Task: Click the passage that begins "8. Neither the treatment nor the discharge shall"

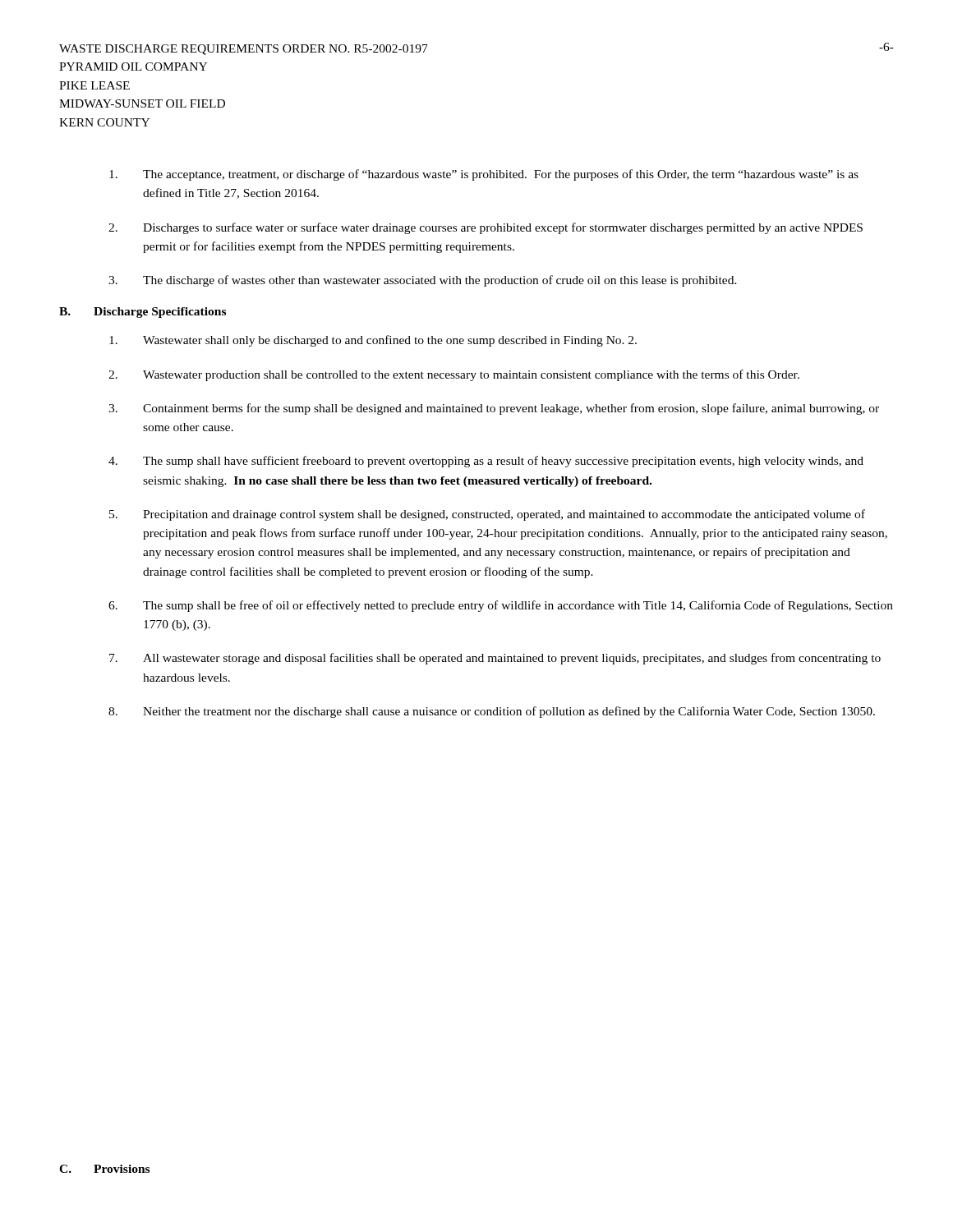Action: (x=501, y=711)
